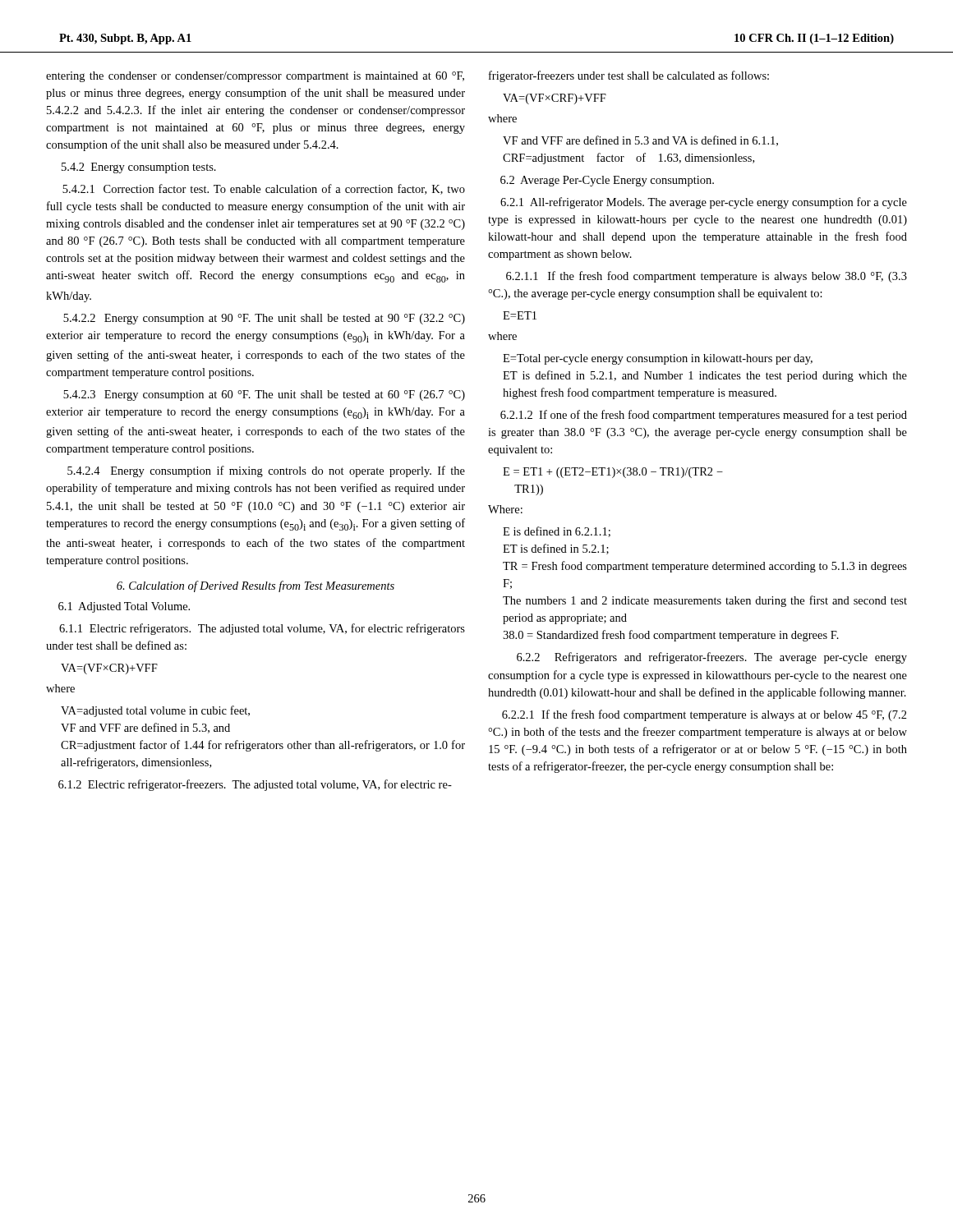Locate the text block that reads "VF and VFF are defined in 5.3 and"
The height and width of the screenshot is (1232, 953).
[705, 150]
